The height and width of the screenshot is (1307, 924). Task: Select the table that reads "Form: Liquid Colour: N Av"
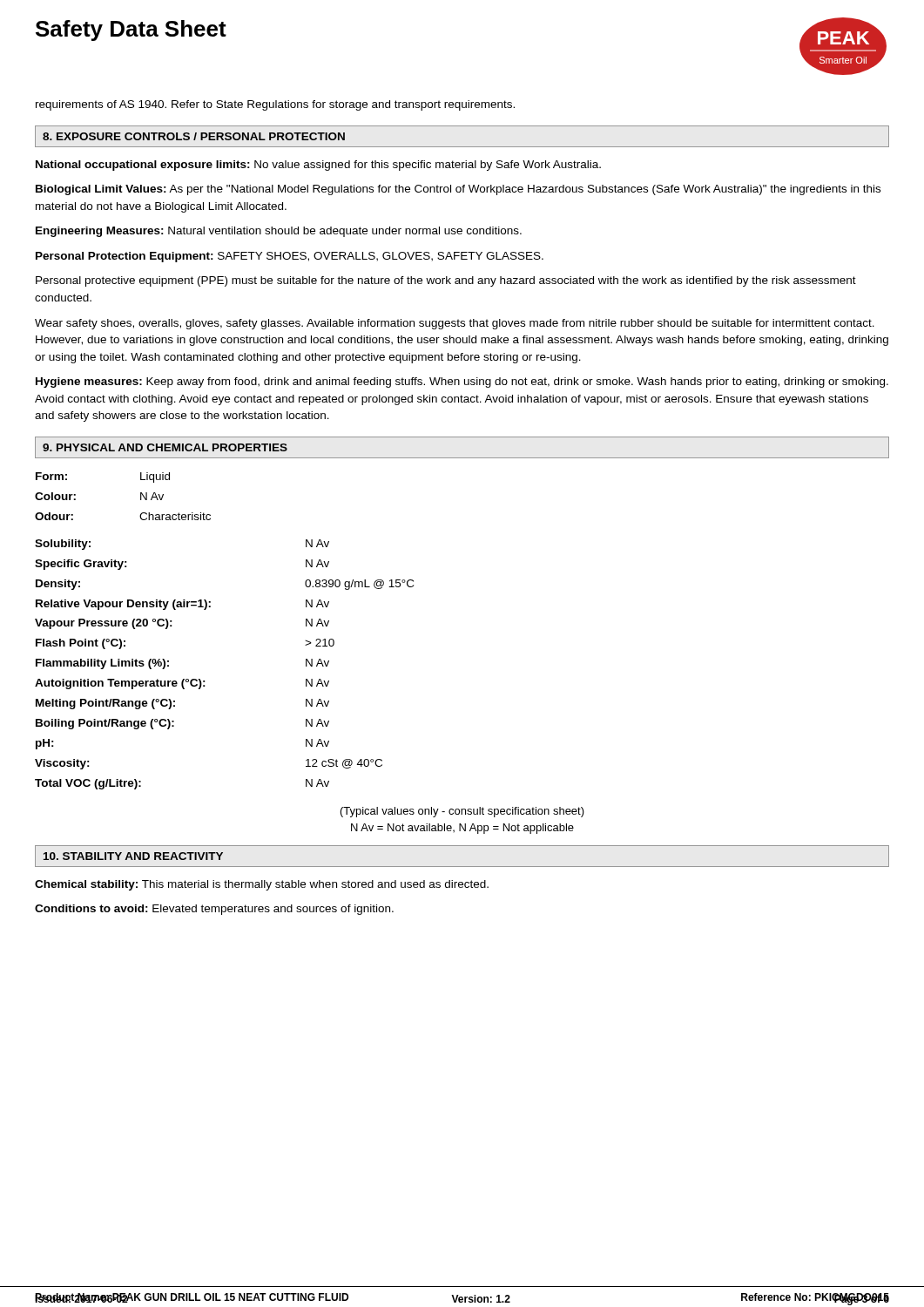[462, 630]
